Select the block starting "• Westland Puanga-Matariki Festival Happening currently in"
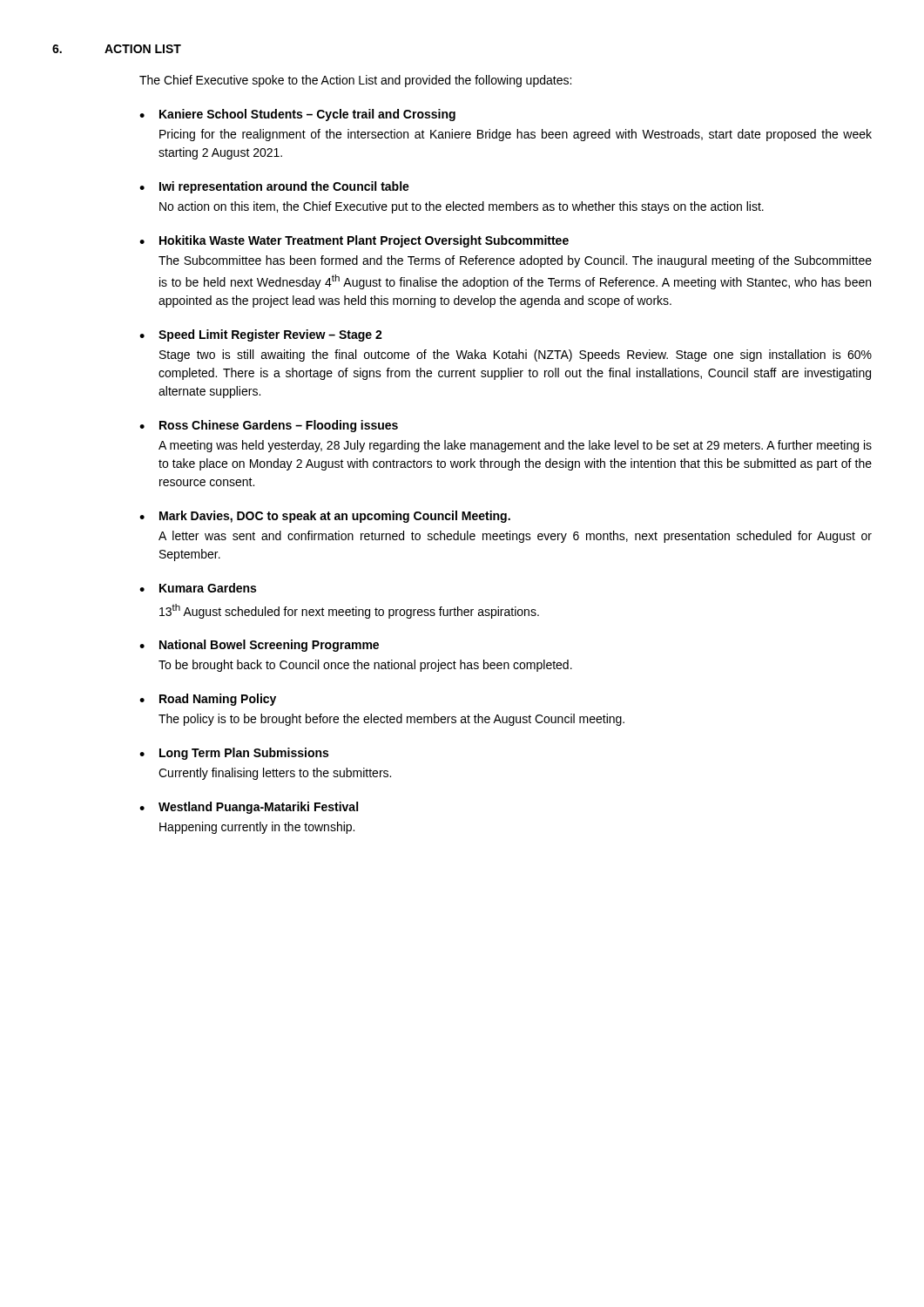This screenshot has width=924, height=1307. point(249,808)
